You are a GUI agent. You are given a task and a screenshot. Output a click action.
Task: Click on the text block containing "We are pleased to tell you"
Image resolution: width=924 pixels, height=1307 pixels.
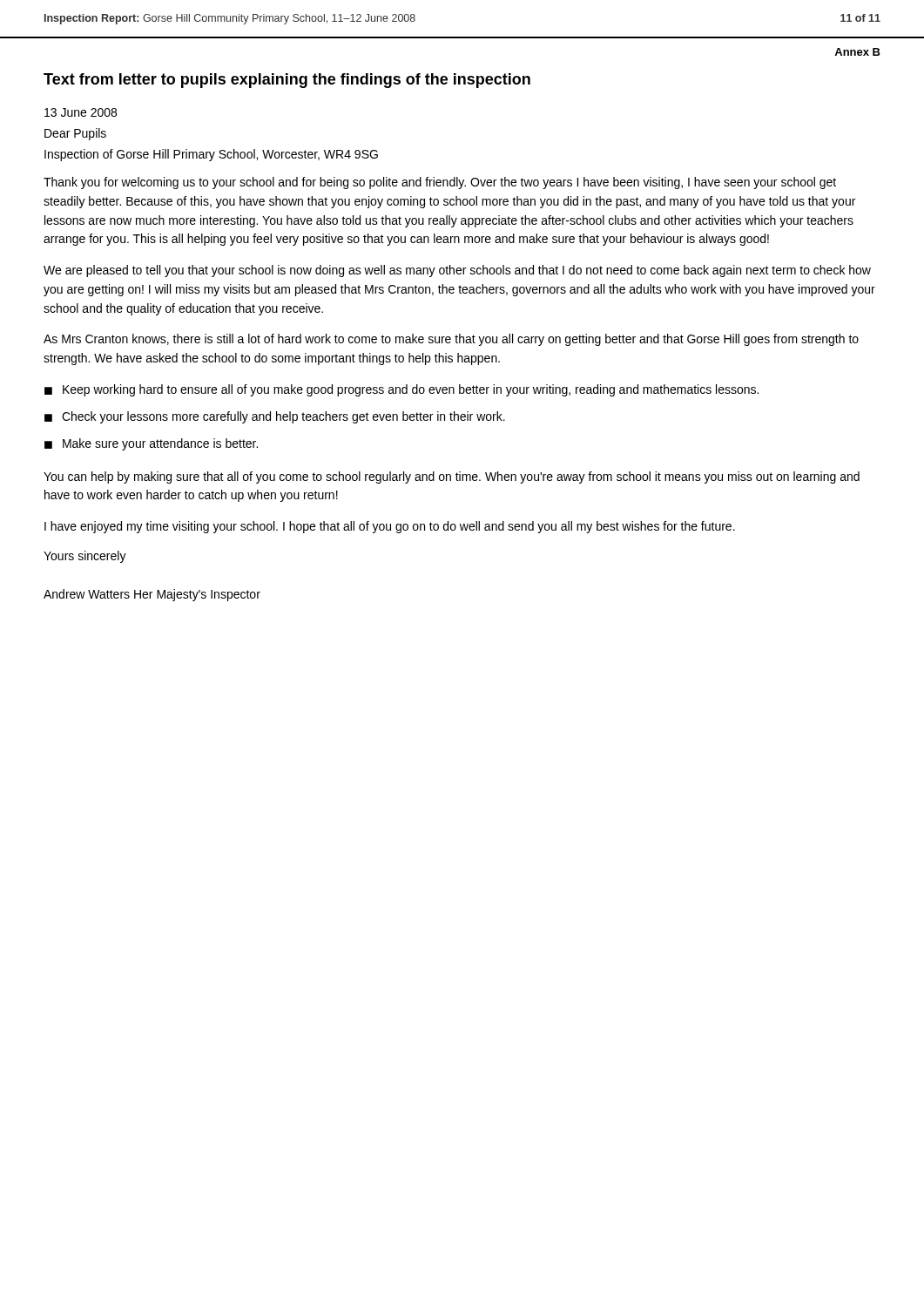coord(459,289)
